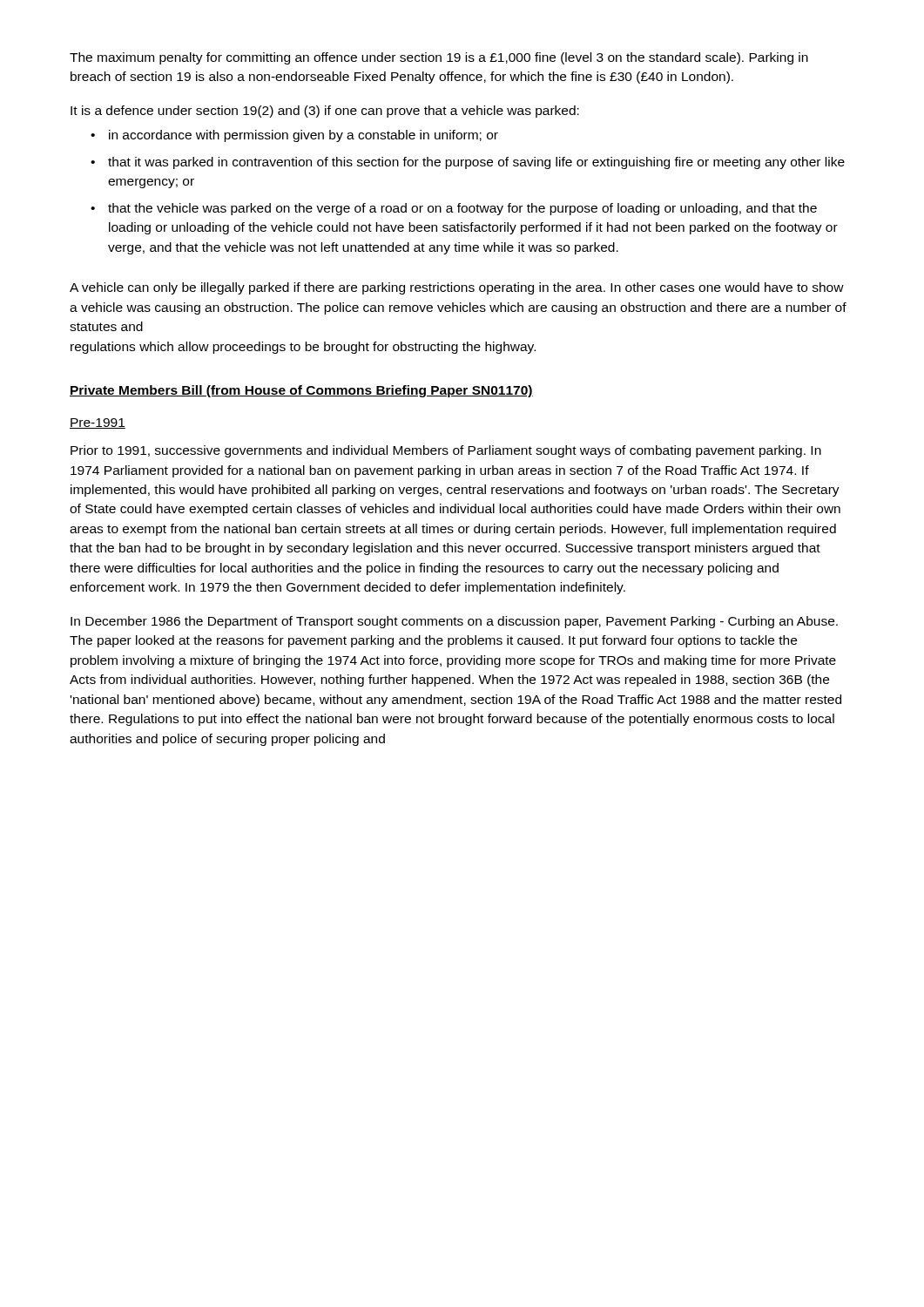Locate the text block containing "It is a defence"
Image resolution: width=924 pixels, height=1307 pixels.
click(325, 110)
